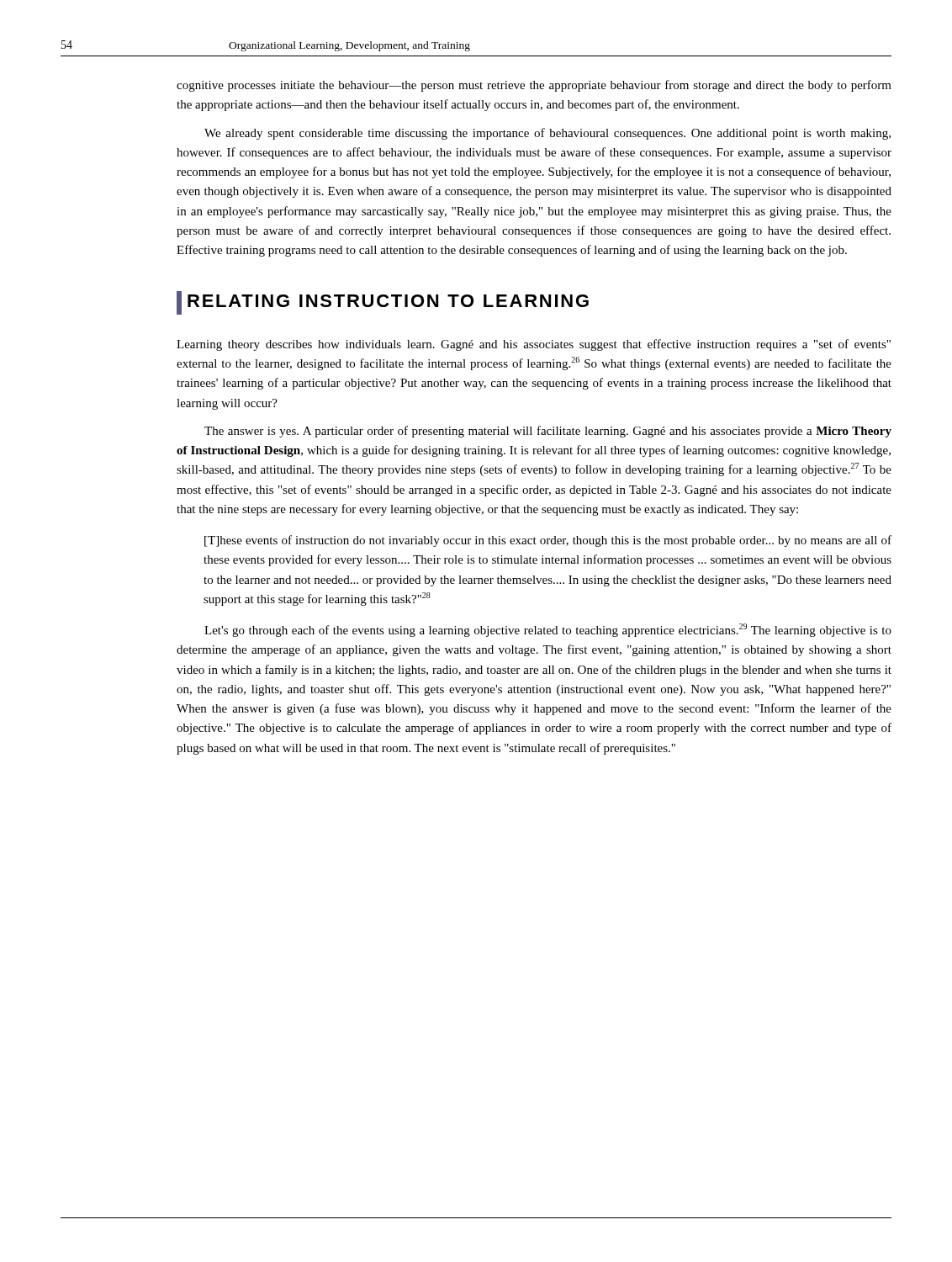This screenshot has width=952, height=1262.
Task: Find the text block that says "Let's go through each"
Action: [534, 689]
